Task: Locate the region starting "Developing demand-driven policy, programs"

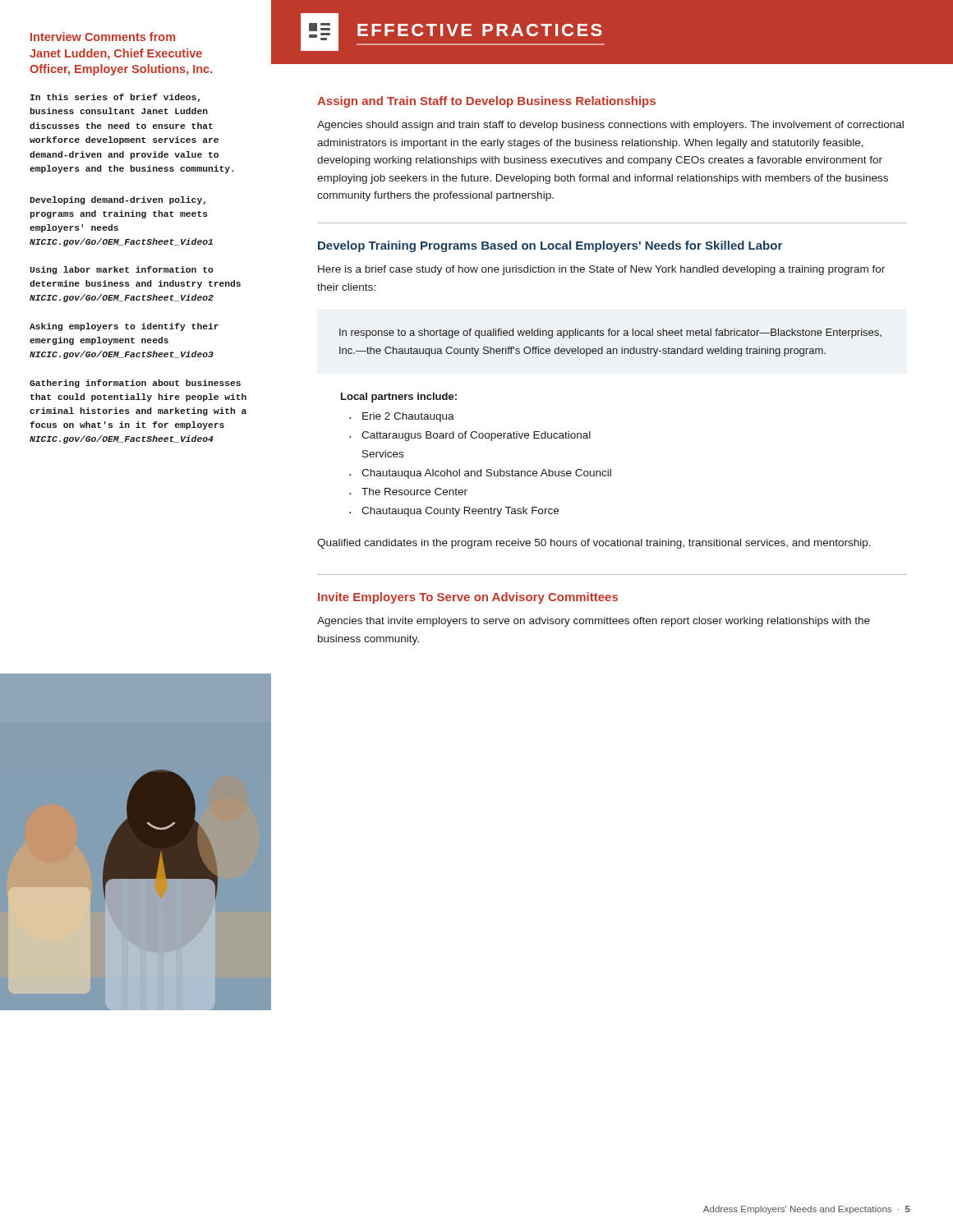Action: [121, 221]
